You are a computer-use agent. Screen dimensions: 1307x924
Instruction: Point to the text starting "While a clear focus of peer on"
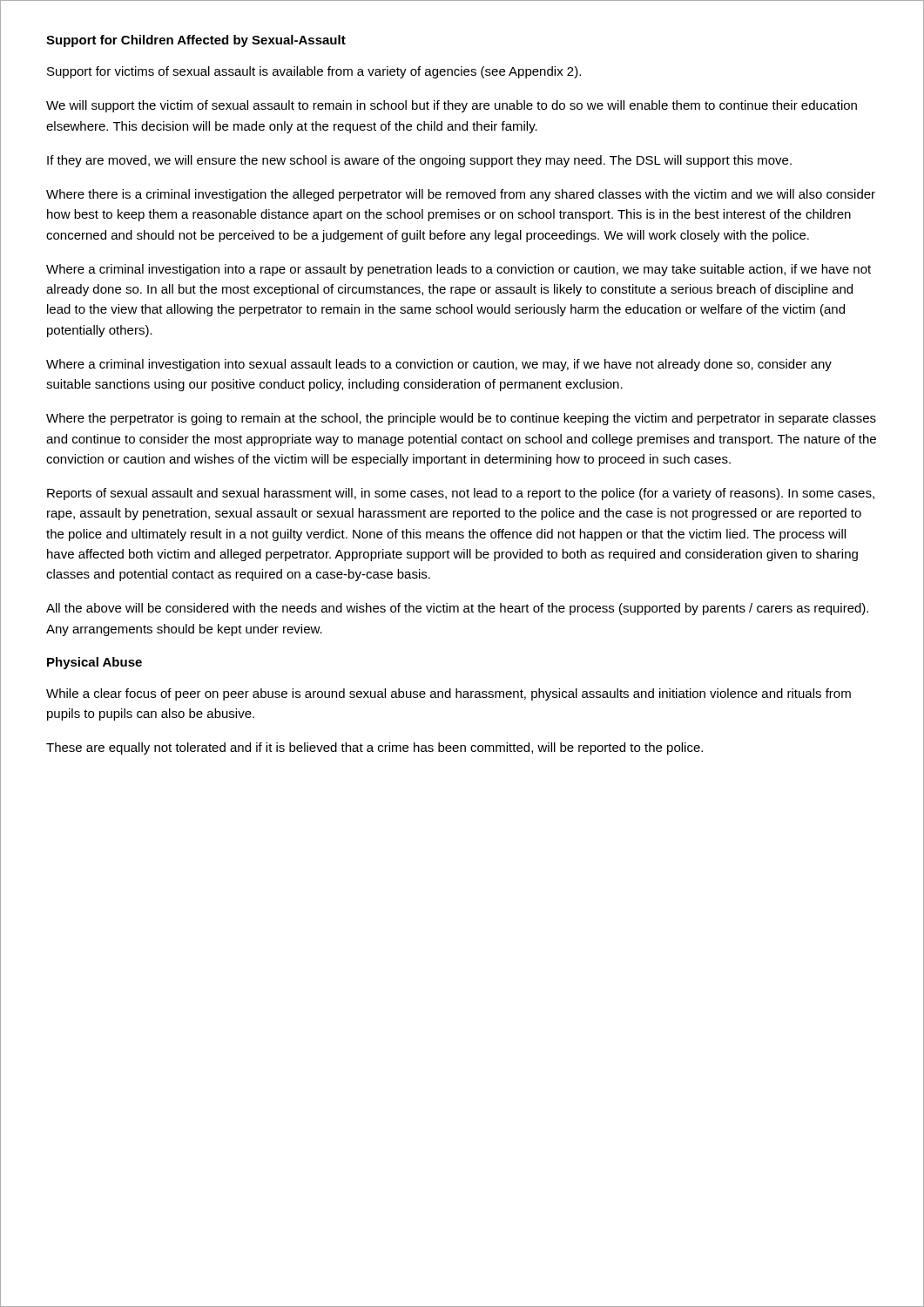tap(449, 703)
